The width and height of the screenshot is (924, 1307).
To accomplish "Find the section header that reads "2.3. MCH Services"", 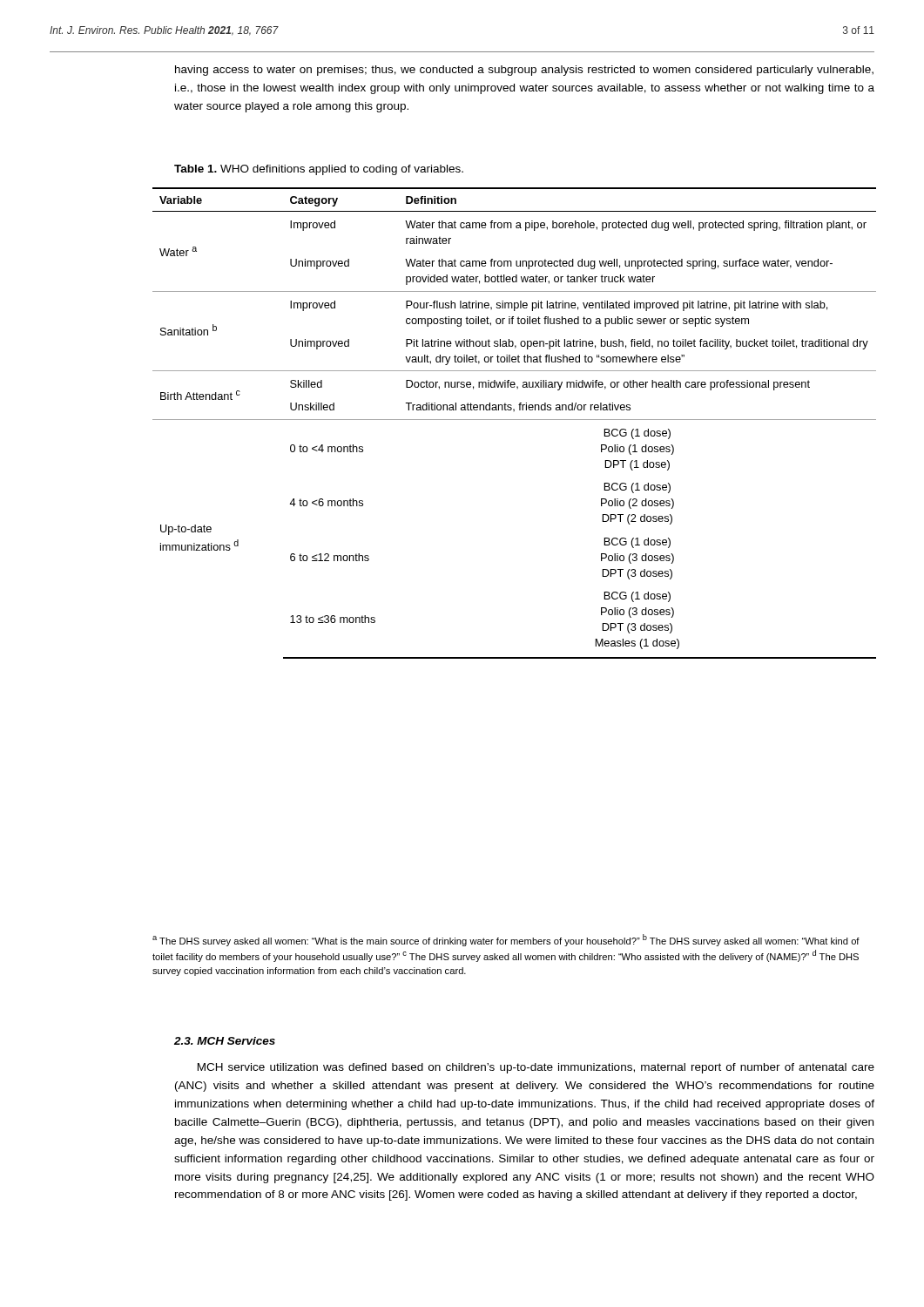I will click(225, 1041).
